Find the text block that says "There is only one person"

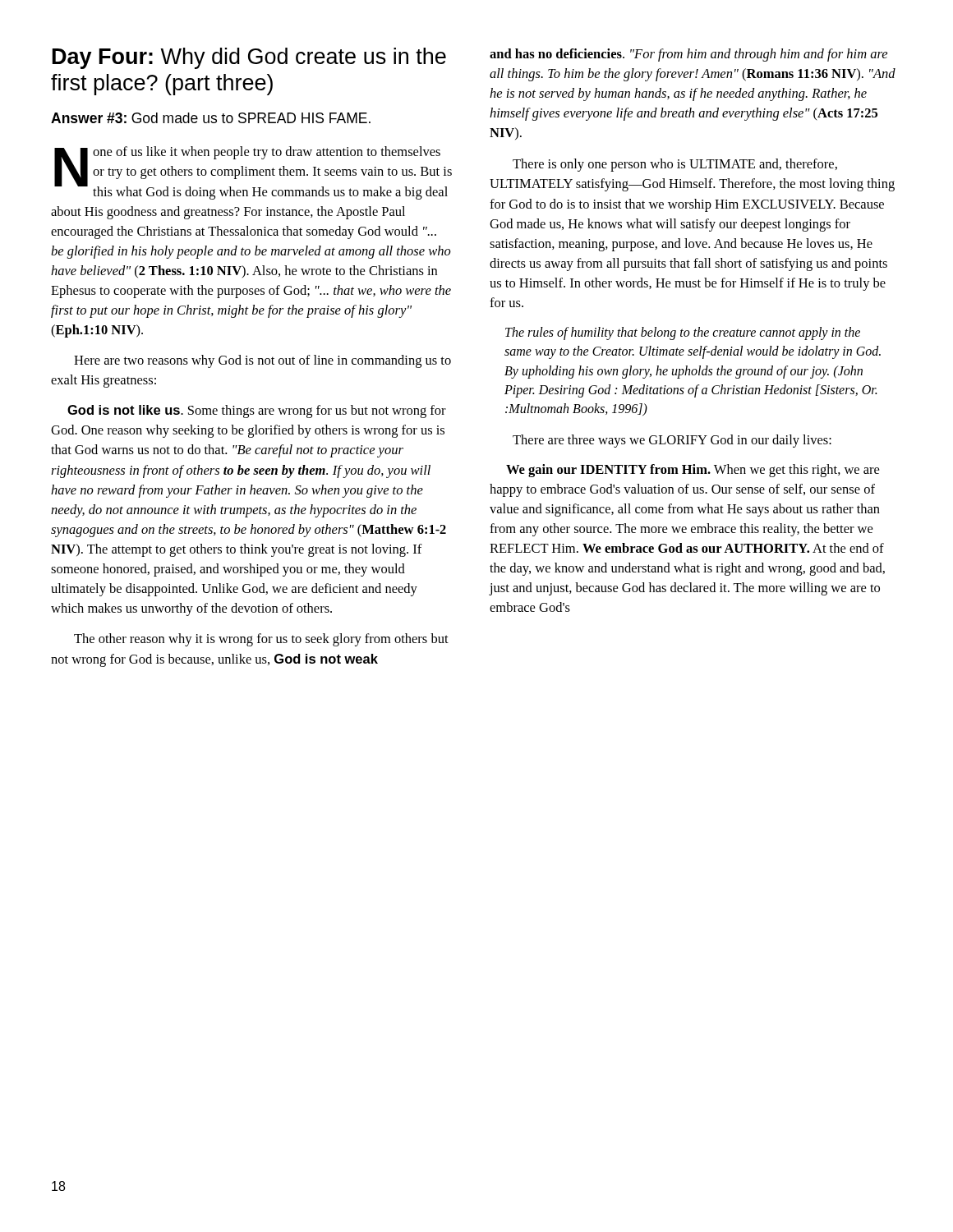[x=692, y=233]
